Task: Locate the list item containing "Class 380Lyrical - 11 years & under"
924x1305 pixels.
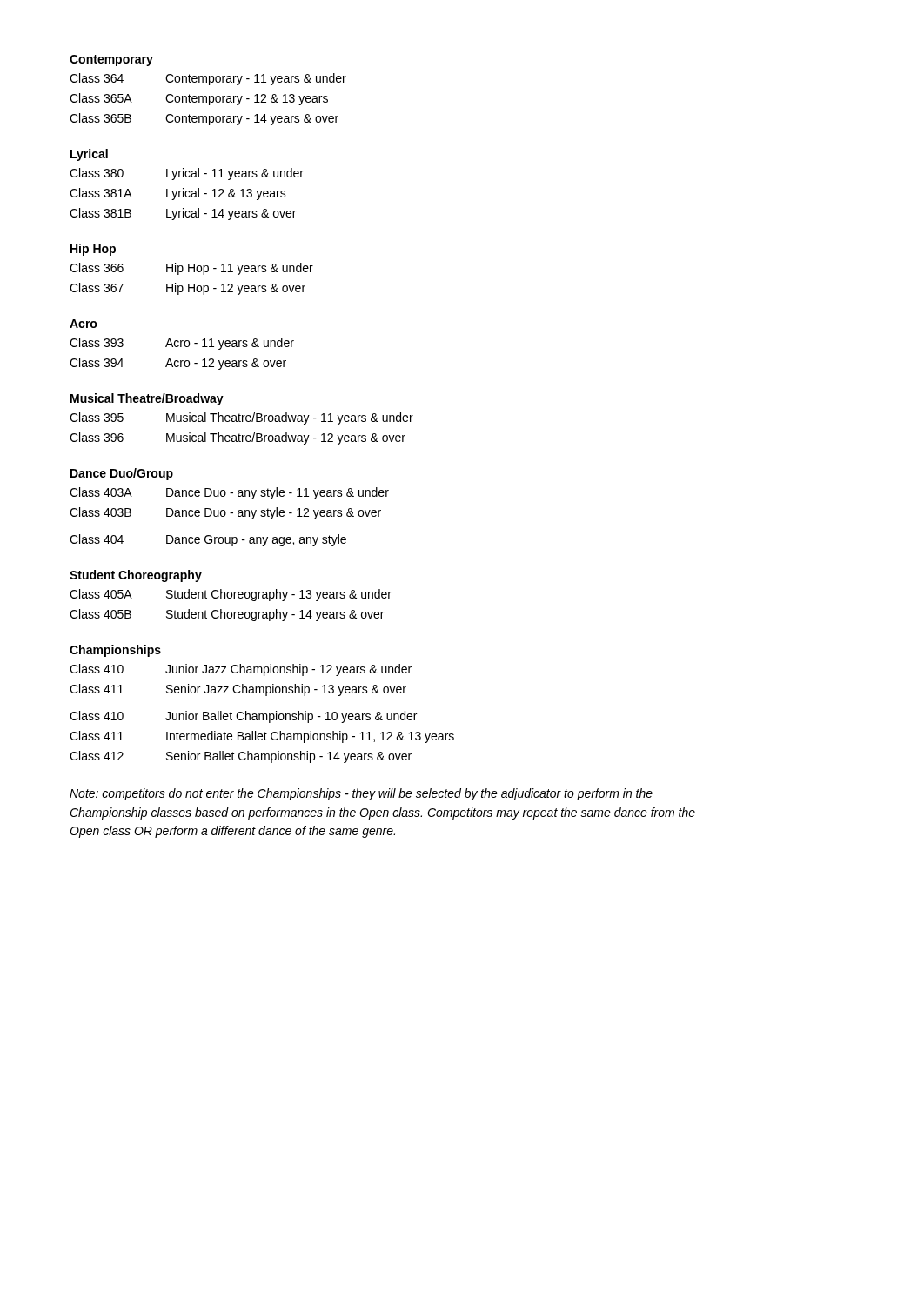Action: [x=187, y=174]
